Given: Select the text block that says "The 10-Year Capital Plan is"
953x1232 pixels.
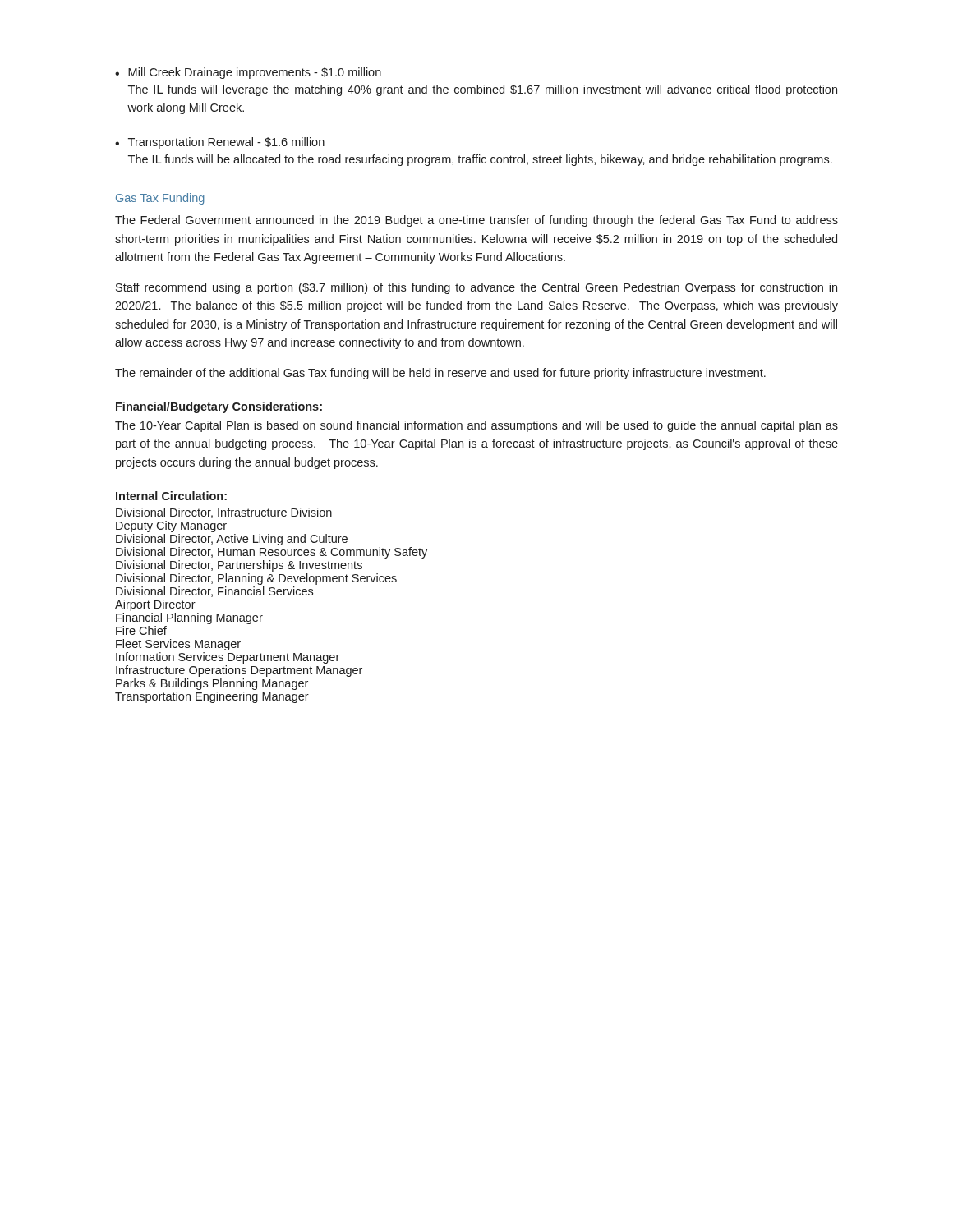Looking at the screenshot, I should (476, 444).
